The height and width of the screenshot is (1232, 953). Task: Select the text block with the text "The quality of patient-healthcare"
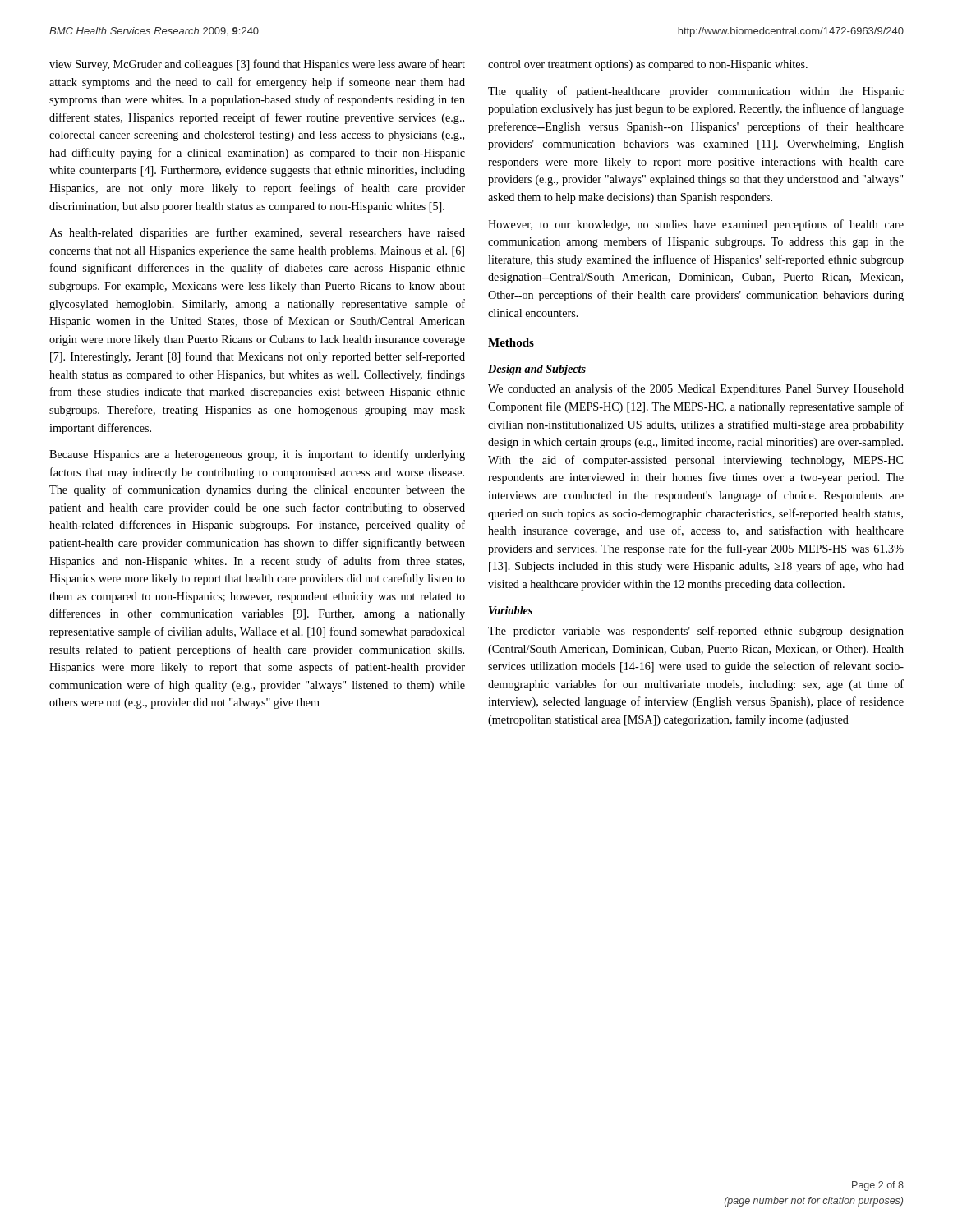tap(696, 145)
